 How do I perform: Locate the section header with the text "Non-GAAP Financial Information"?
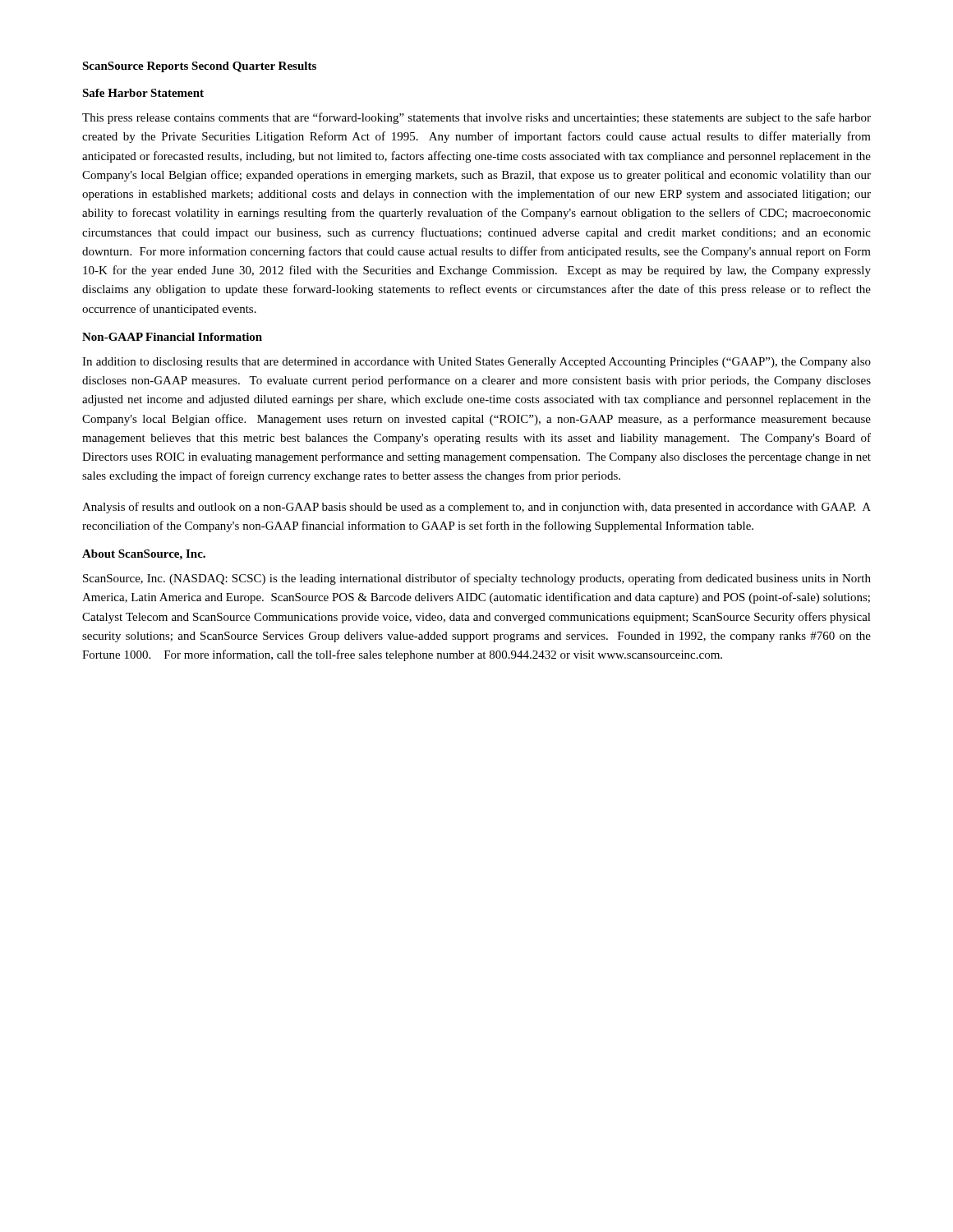[x=172, y=337]
